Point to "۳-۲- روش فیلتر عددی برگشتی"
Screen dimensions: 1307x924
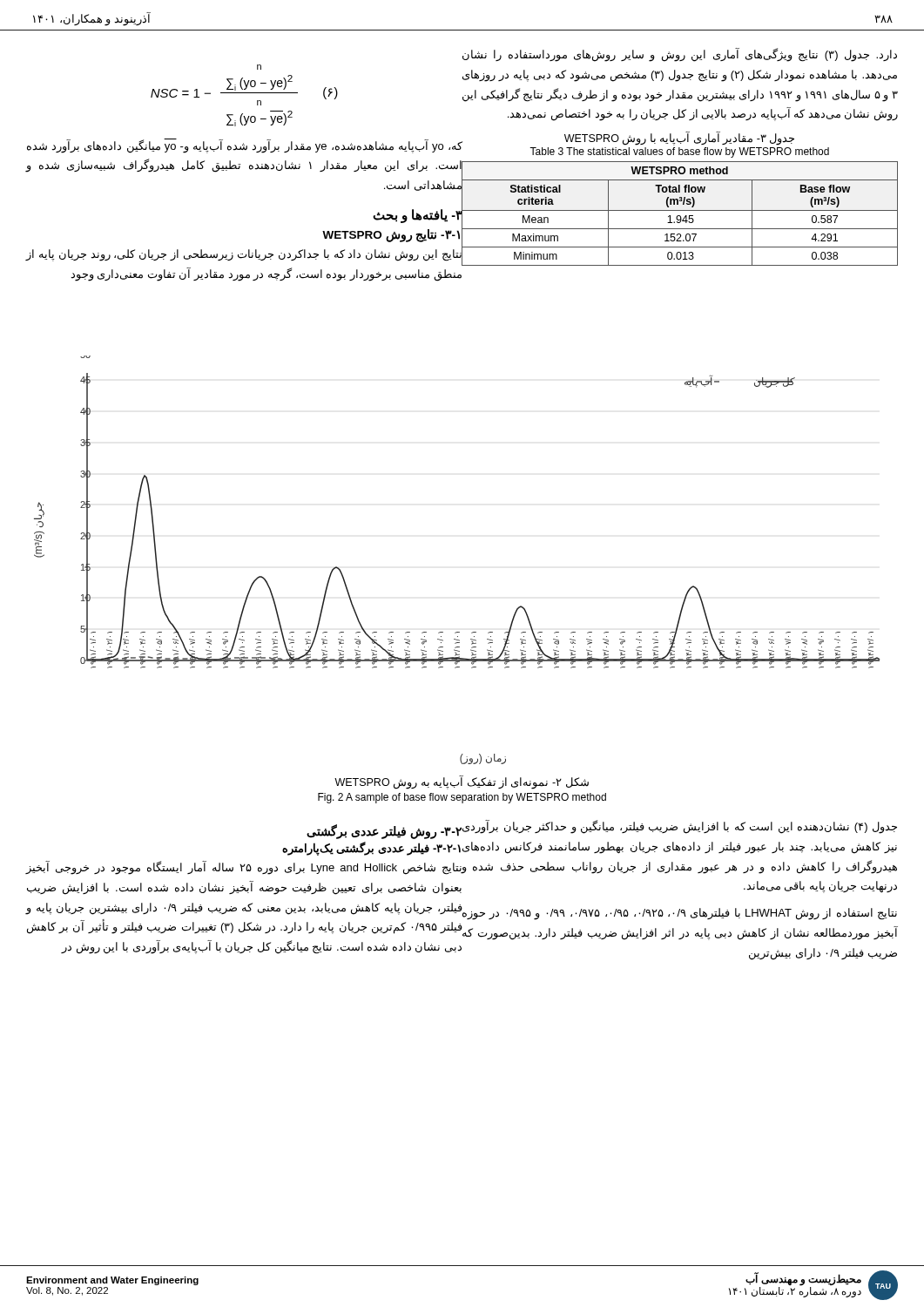point(385,831)
